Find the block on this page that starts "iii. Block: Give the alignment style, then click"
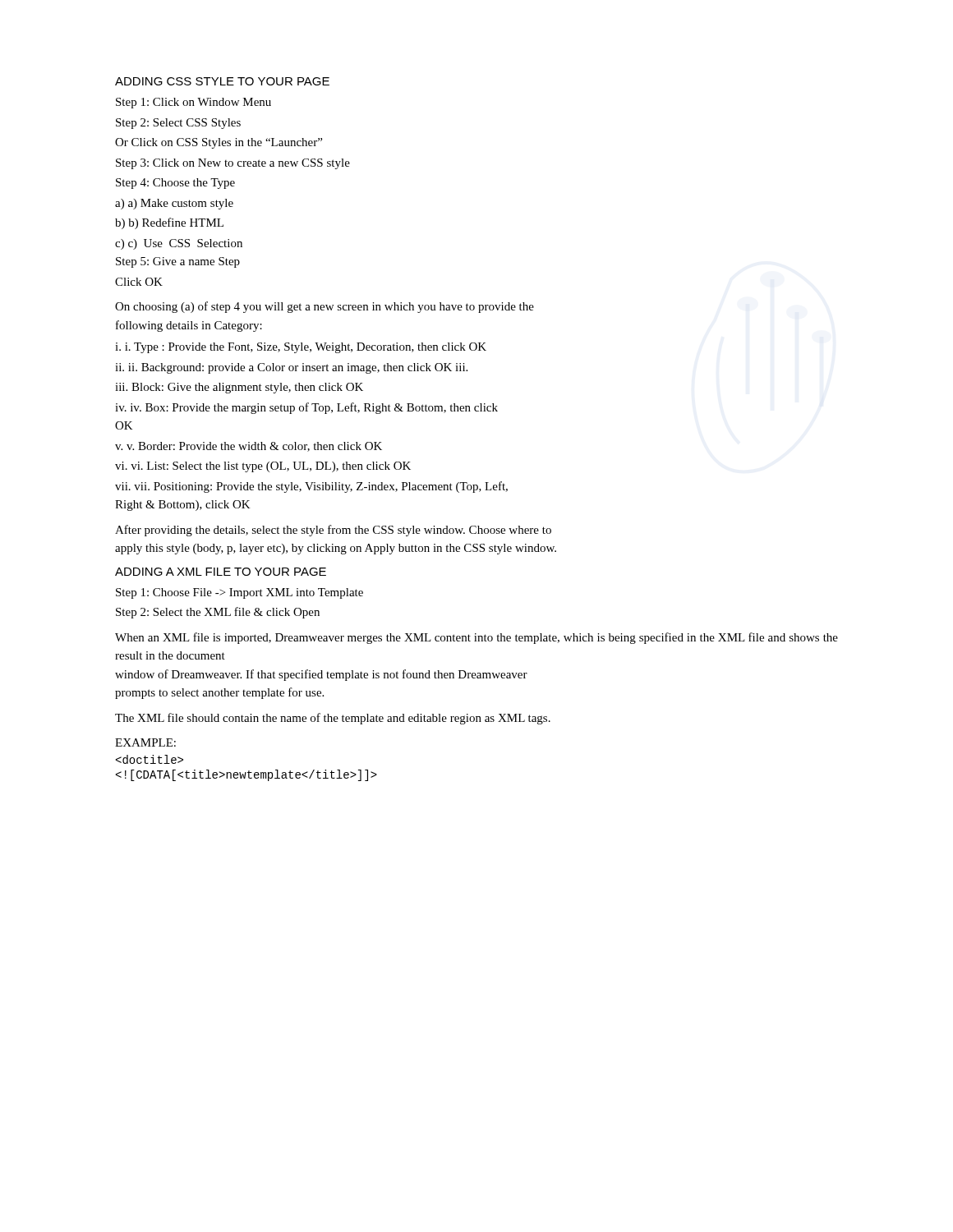The width and height of the screenshot is (953, 1232). pos(239,387)
